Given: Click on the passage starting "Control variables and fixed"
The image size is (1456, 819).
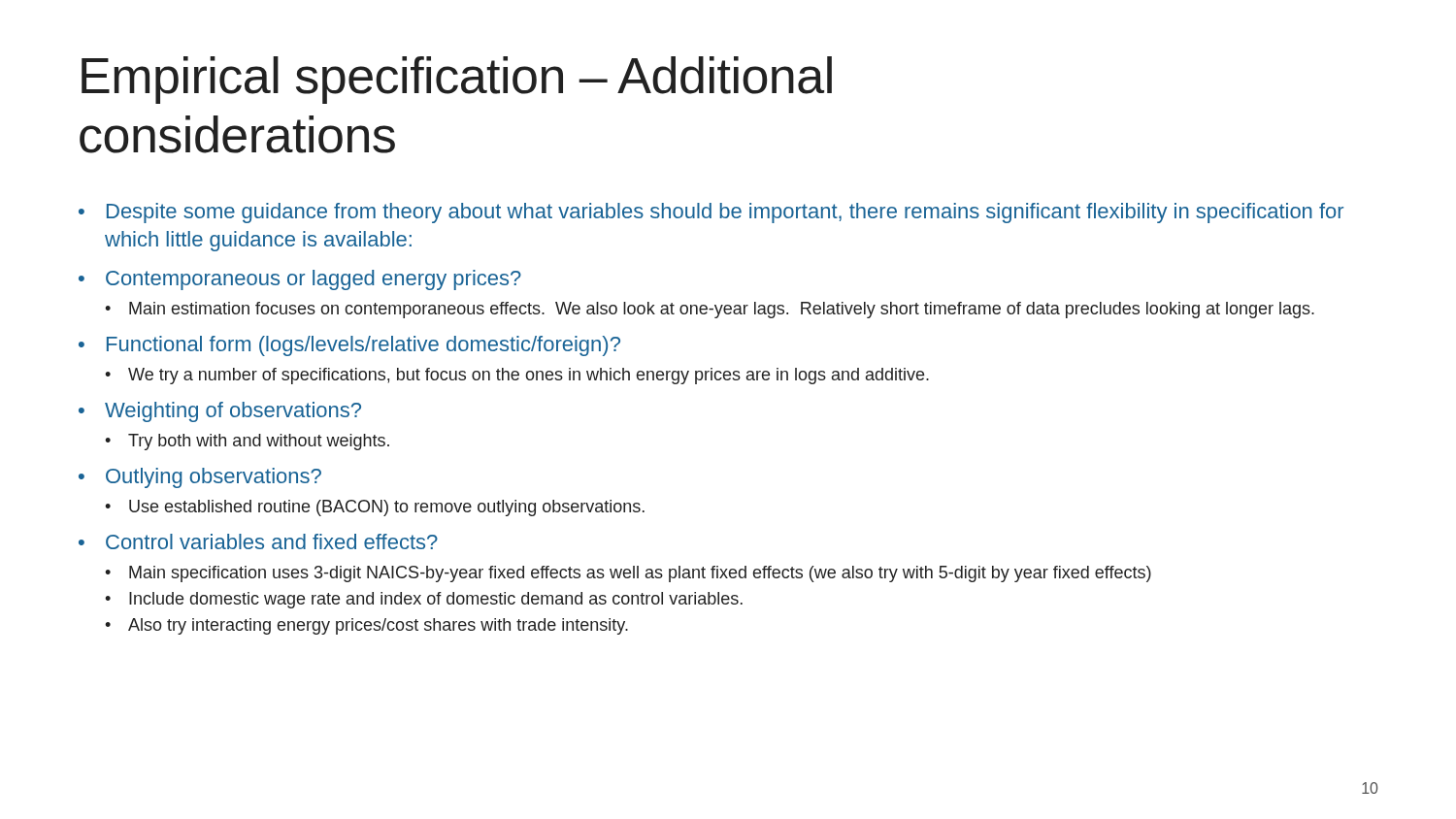Looking at the screenshot, I should 742,584.
